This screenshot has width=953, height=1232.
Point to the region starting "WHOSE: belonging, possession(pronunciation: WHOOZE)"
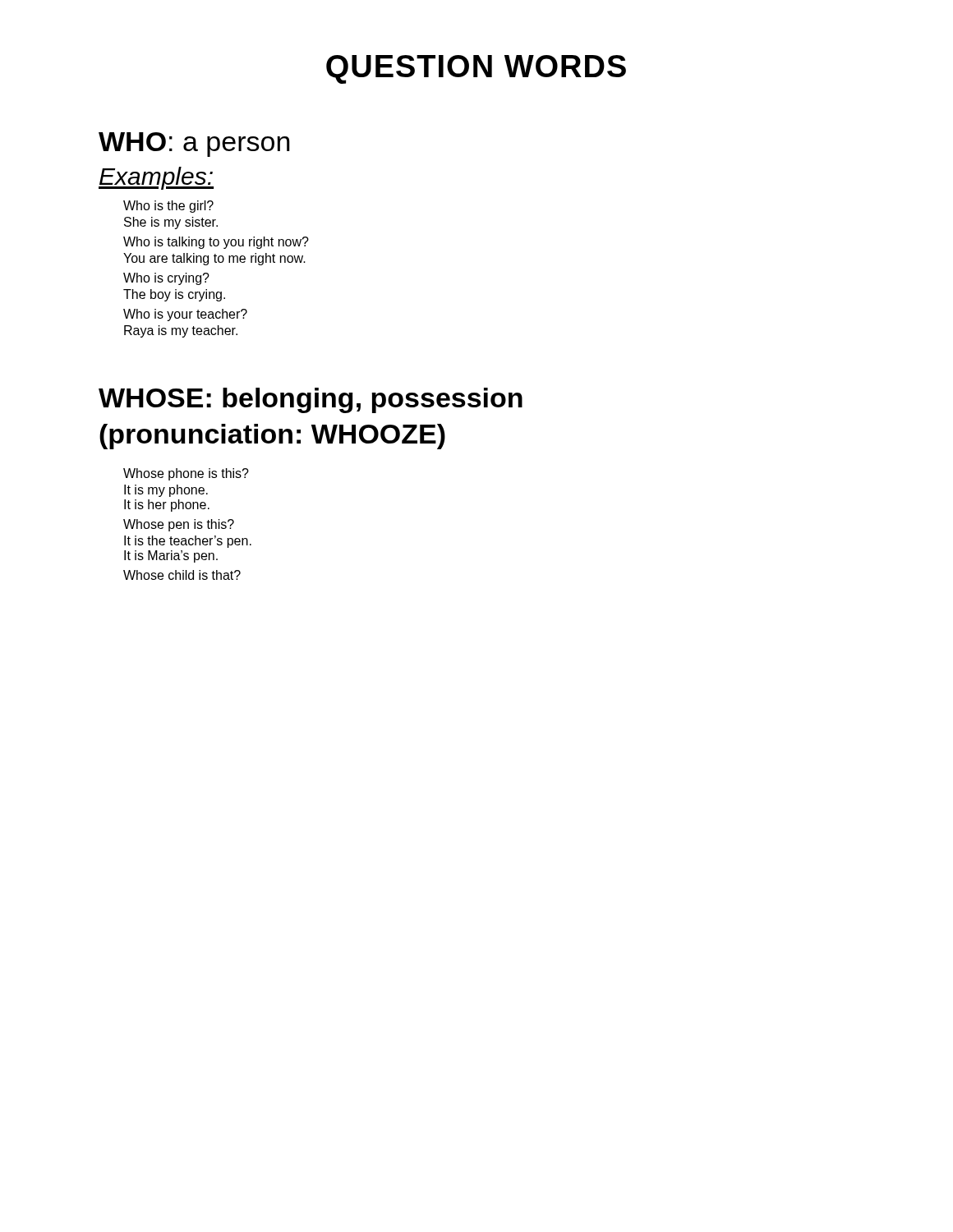click(311, 416)
